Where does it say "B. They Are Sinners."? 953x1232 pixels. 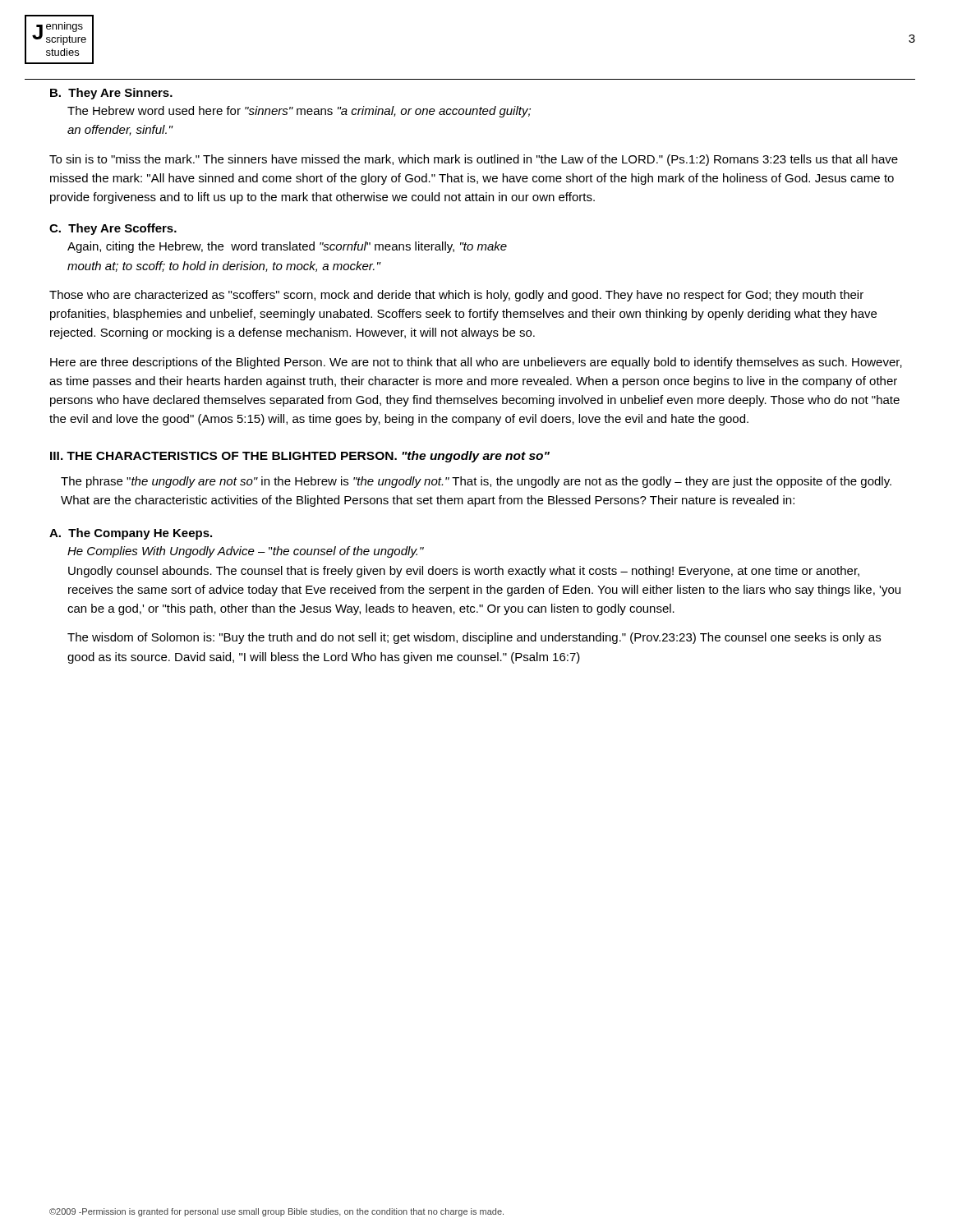click(x=111, y=92)
